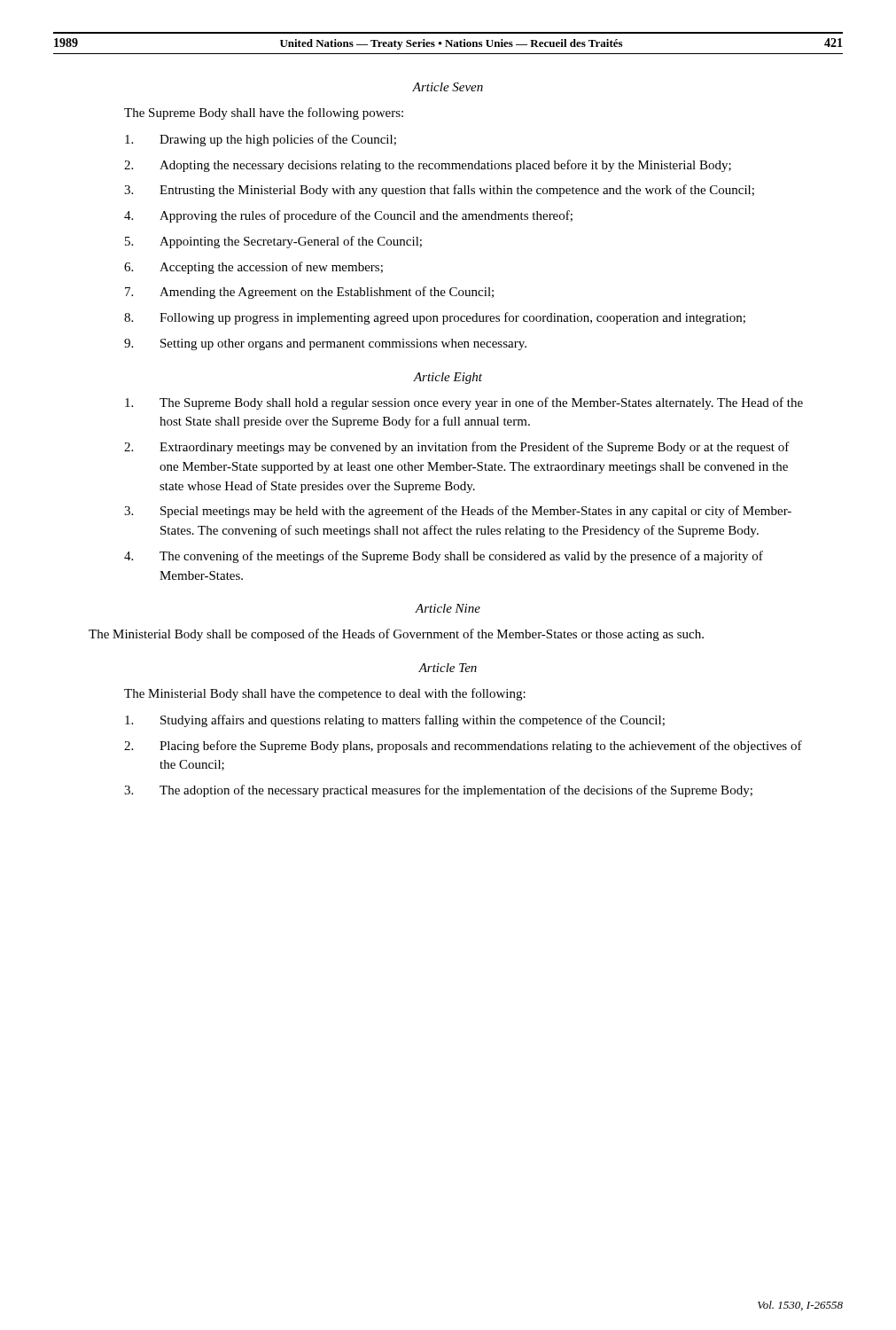Locate the region starting "3. Entrusting the"
The width and height of the screenshot is (896, 1330).
point(448,191)
